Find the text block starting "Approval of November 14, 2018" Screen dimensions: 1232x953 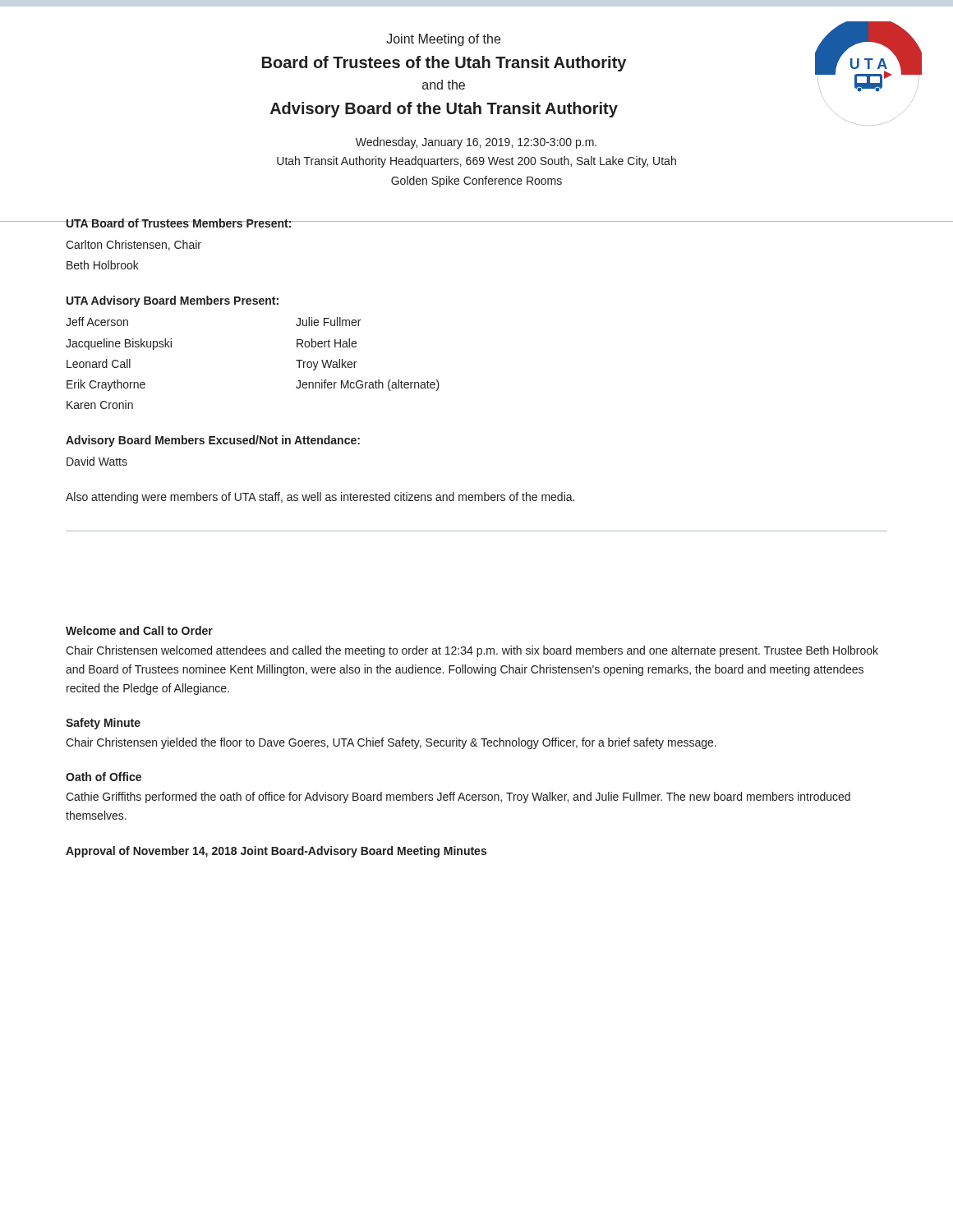point(276,851)
